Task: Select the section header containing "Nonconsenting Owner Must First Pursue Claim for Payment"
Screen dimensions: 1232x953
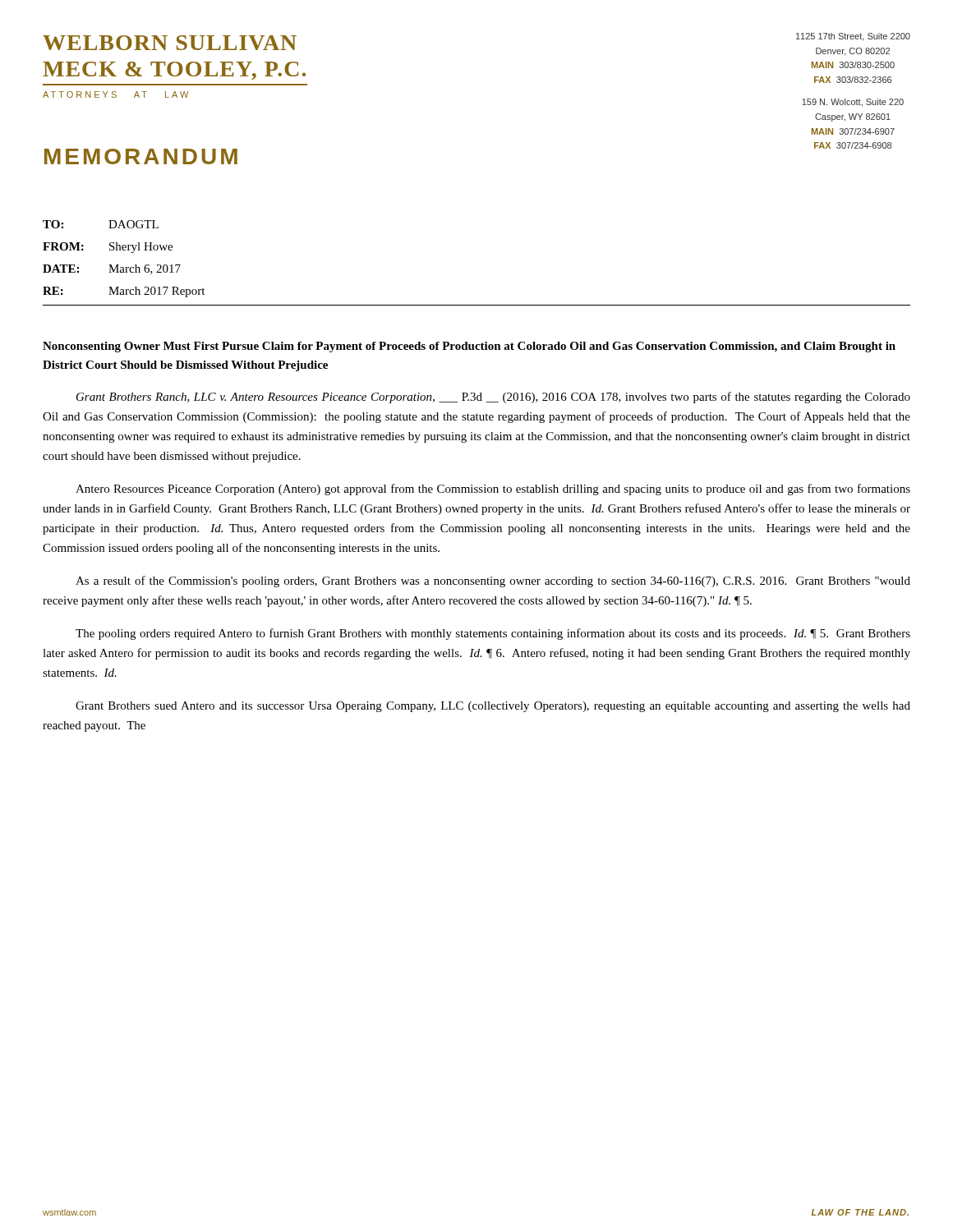Action: tap(469, 355)
